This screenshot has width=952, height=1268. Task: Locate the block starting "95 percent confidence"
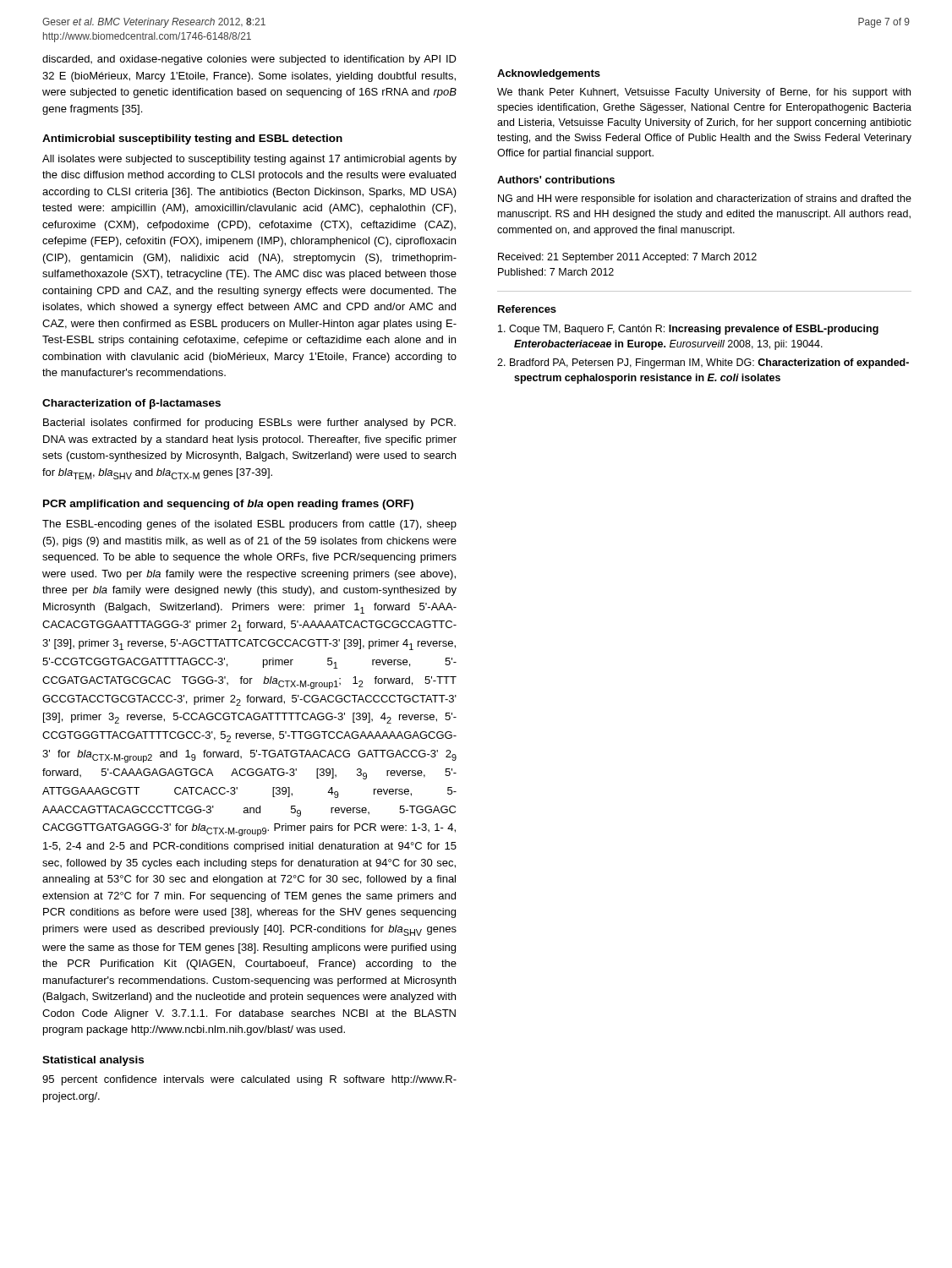point(249,1087)
